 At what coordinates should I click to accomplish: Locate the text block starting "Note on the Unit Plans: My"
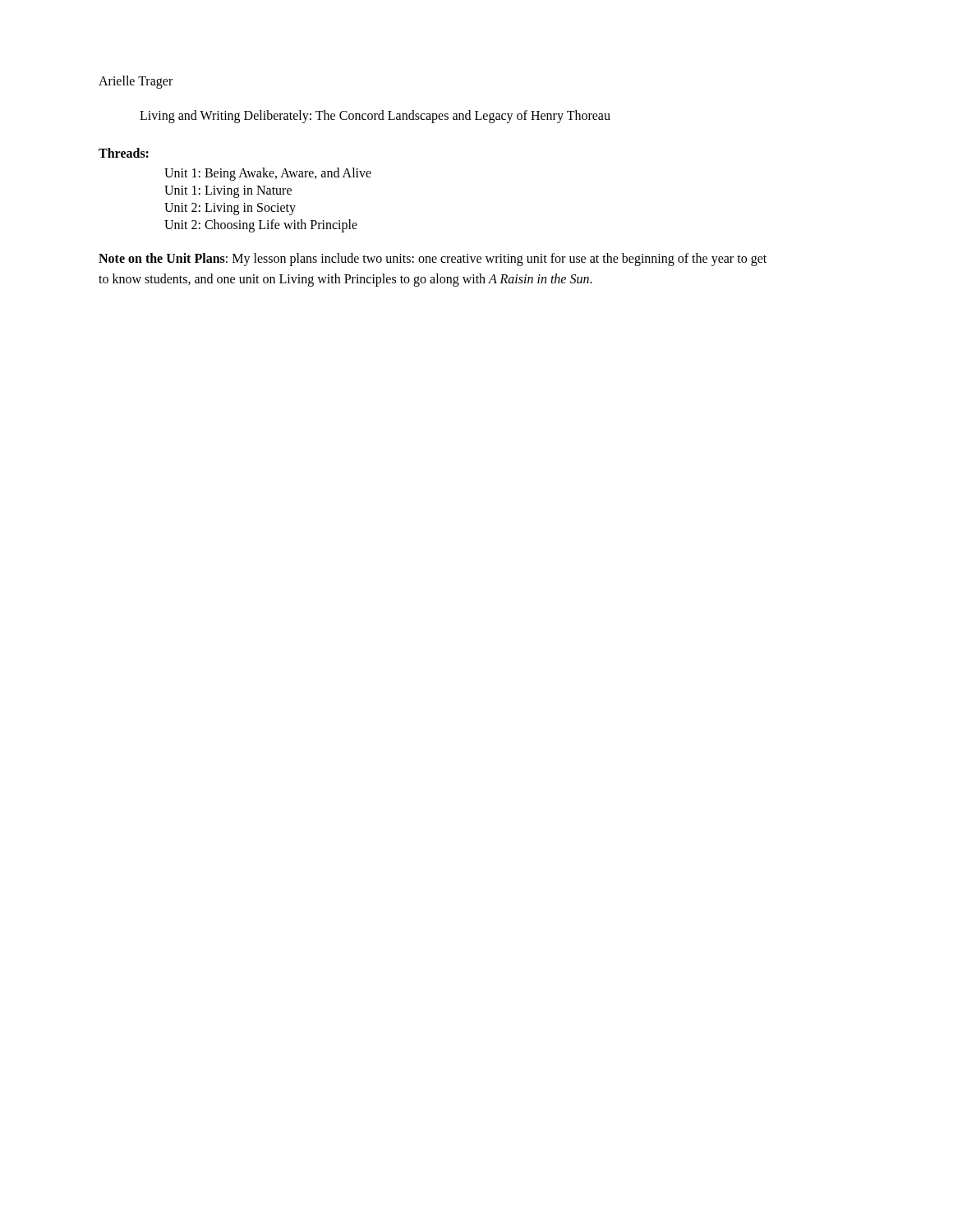coord(433,269)
